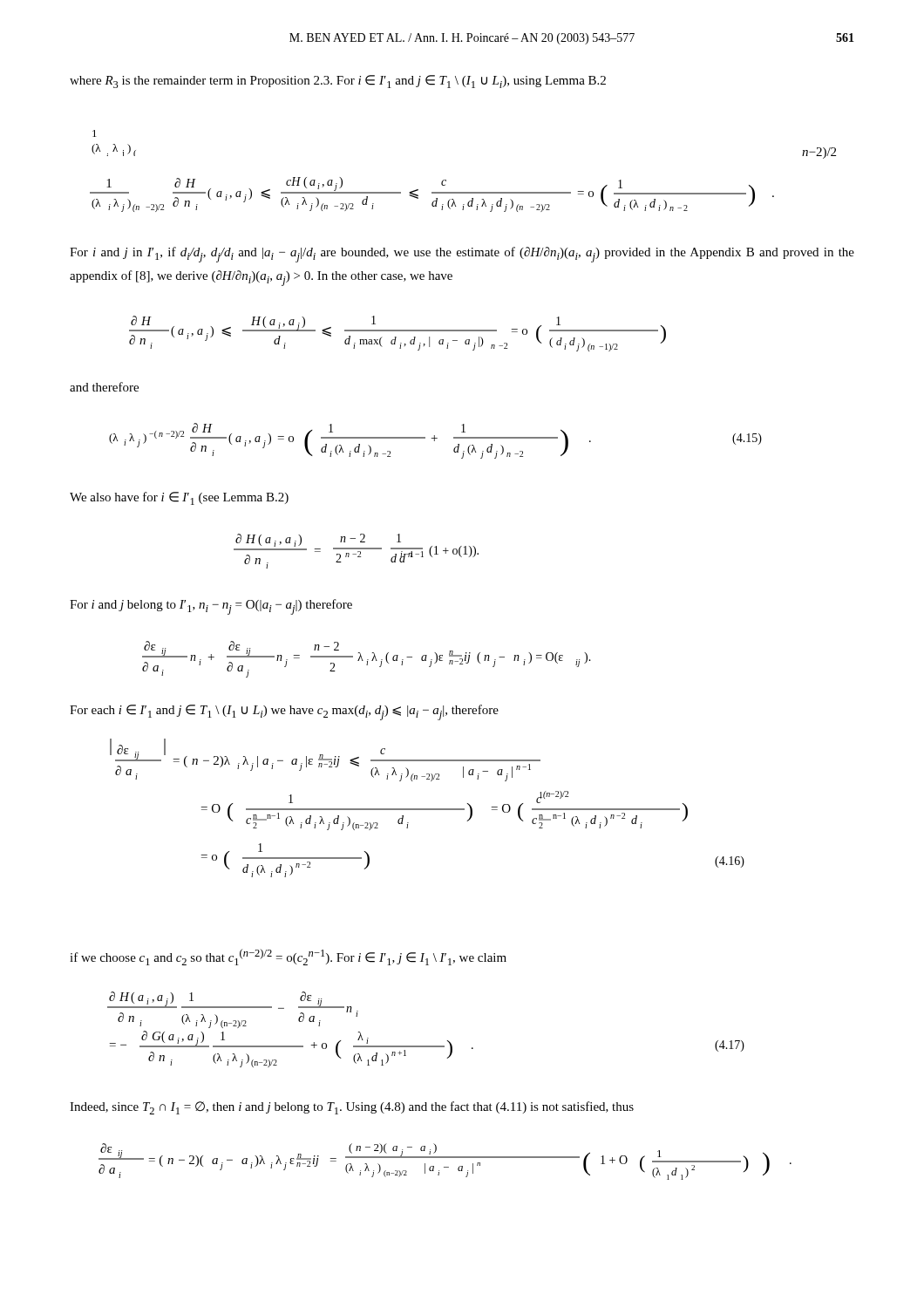This screenshot has width=924, height=1308.
Task: Click on the text block with the text "where R3 is the remainder term in"
Action: [338, 82]
